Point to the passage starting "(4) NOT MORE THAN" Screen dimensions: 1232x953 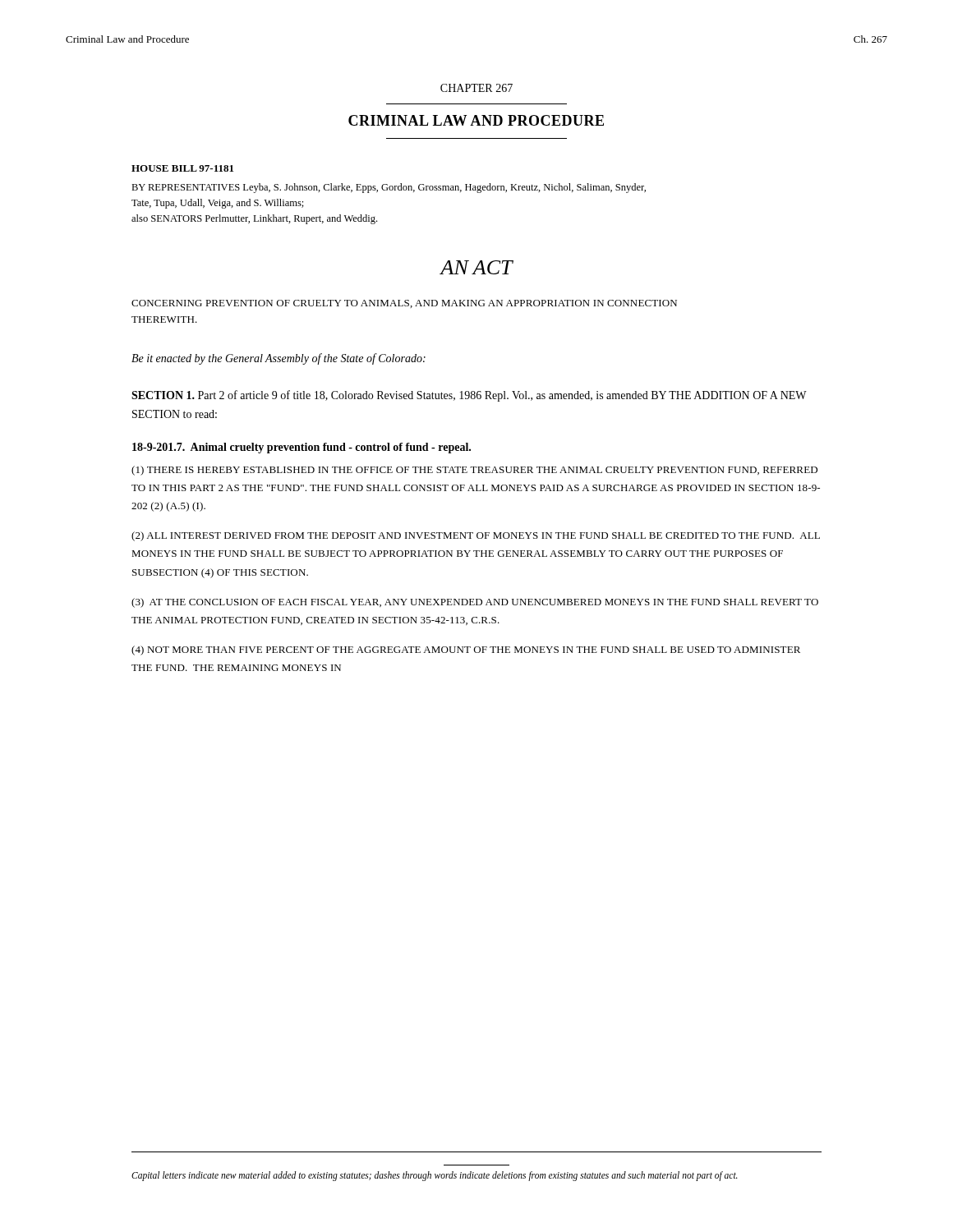(x=466, y=658)
